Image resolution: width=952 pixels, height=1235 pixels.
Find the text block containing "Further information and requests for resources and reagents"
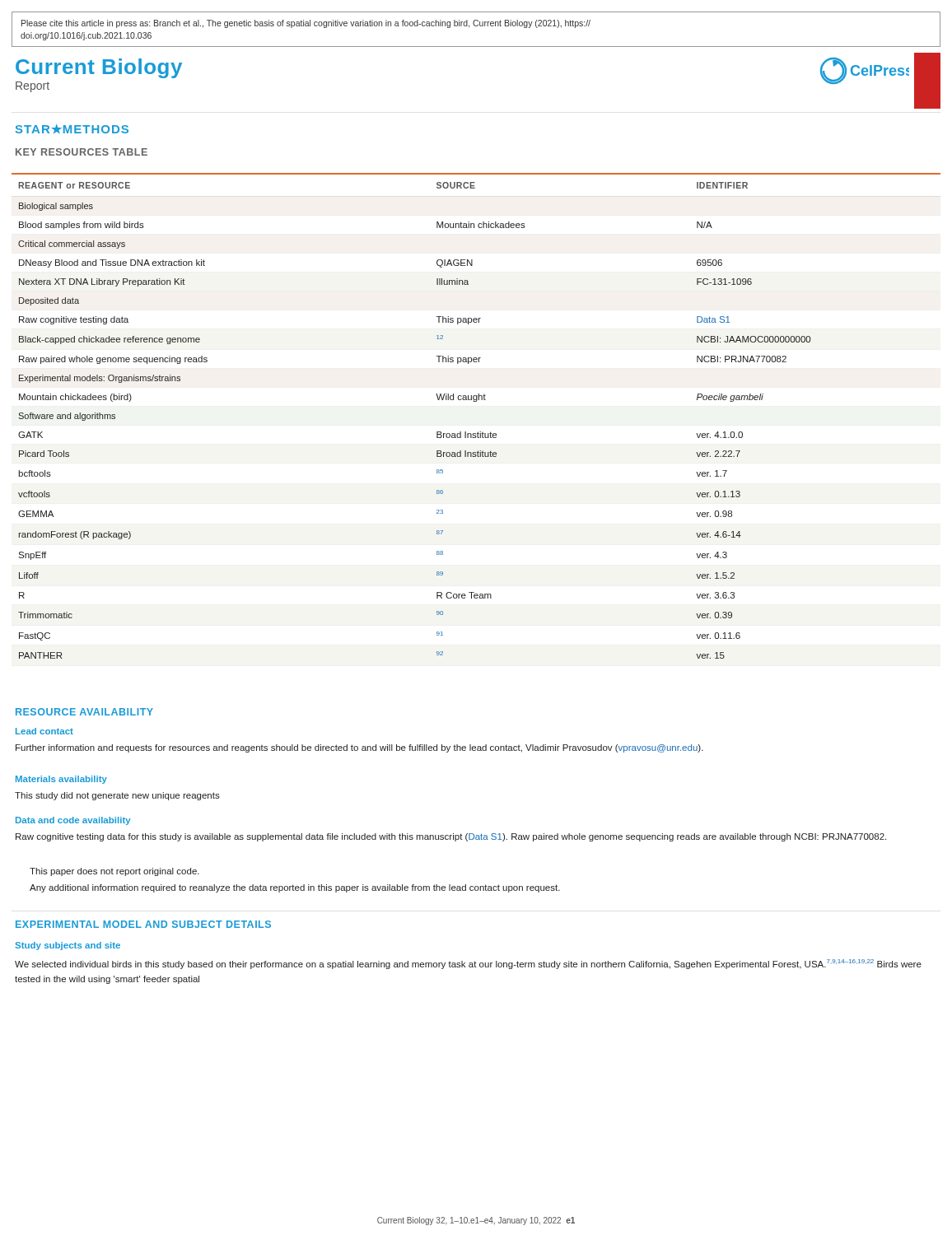coord(359,748)
